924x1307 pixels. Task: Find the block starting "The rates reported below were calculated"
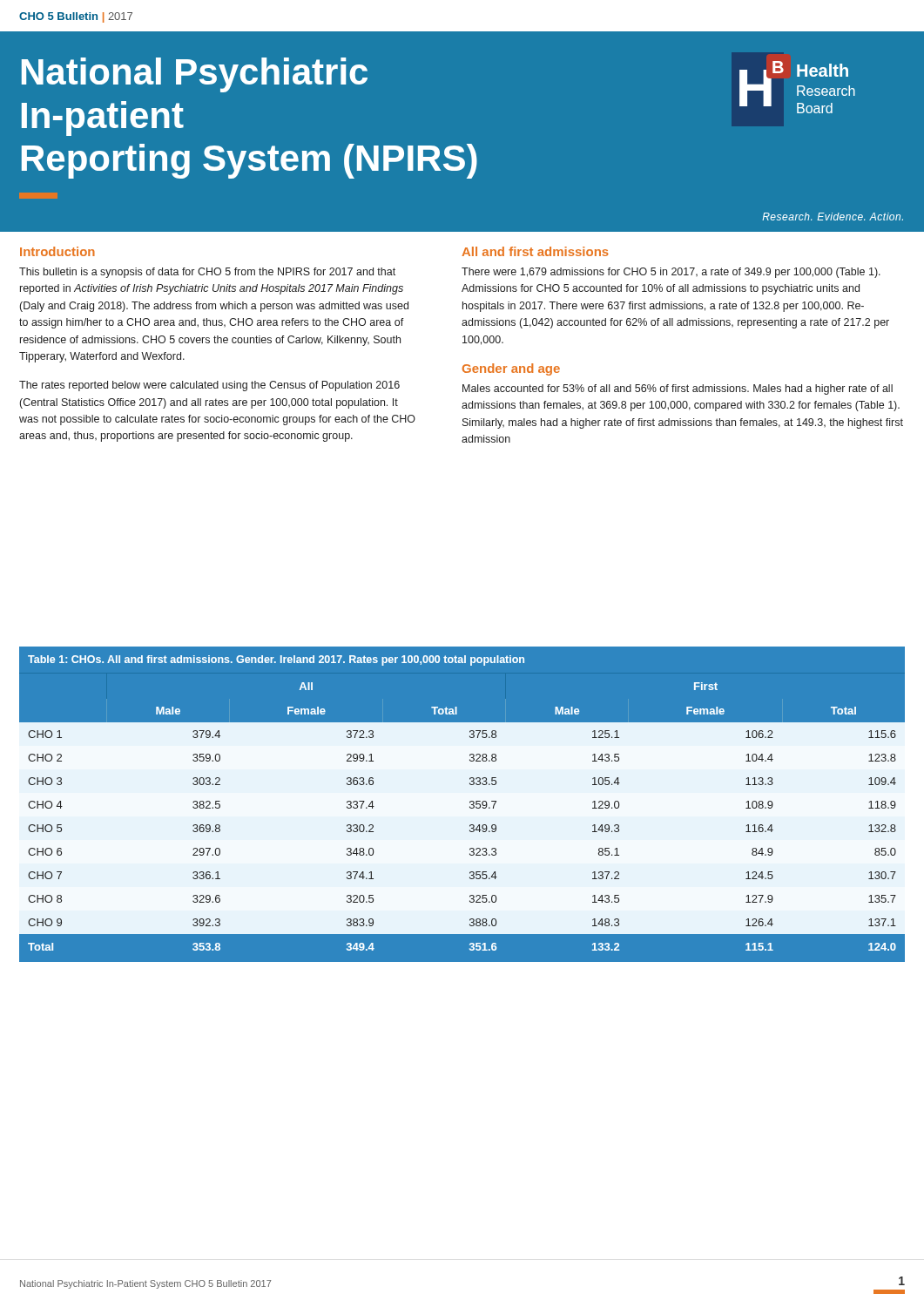click(x=217, y=411)
